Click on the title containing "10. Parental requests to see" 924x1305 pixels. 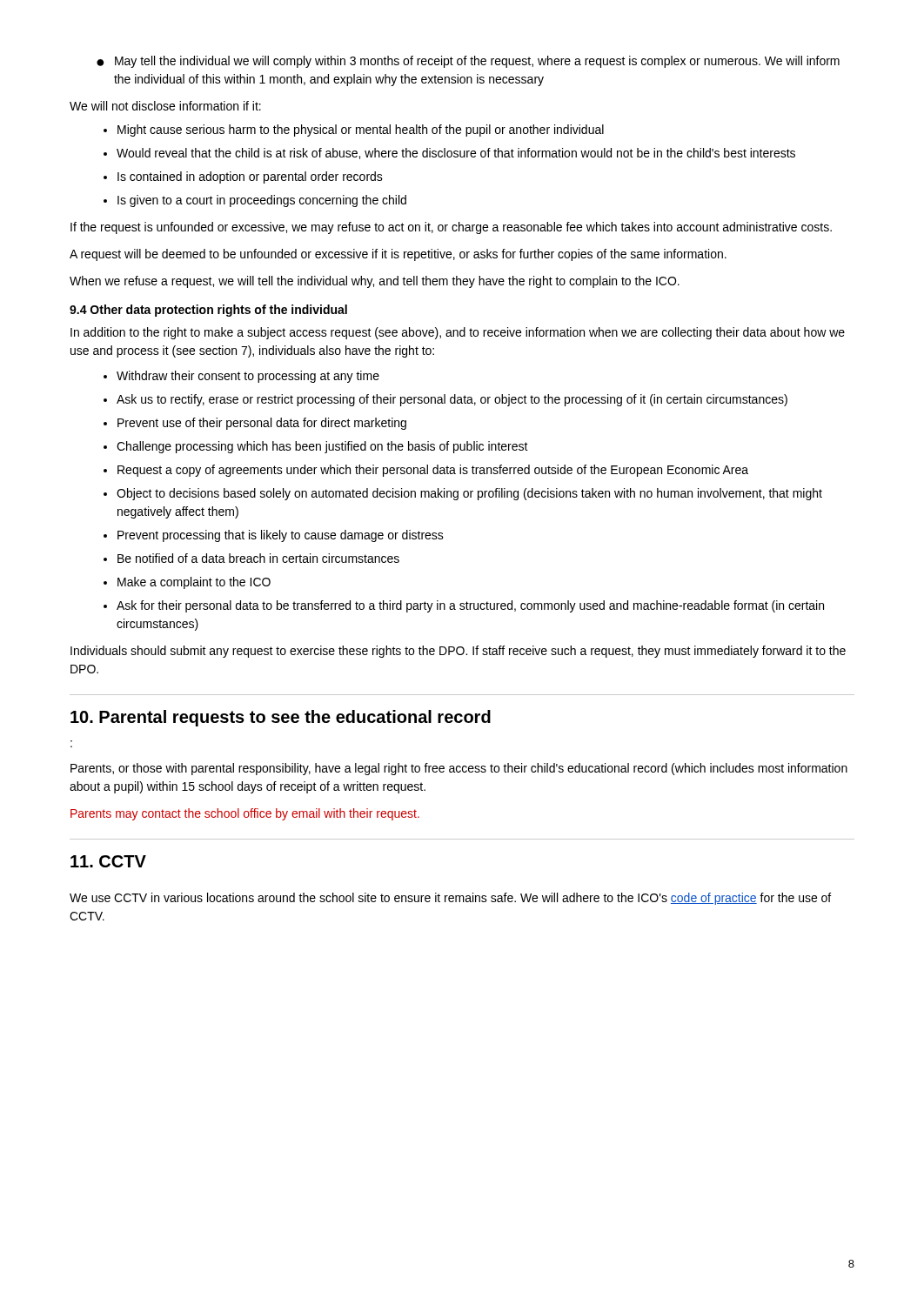pos(280,717)
